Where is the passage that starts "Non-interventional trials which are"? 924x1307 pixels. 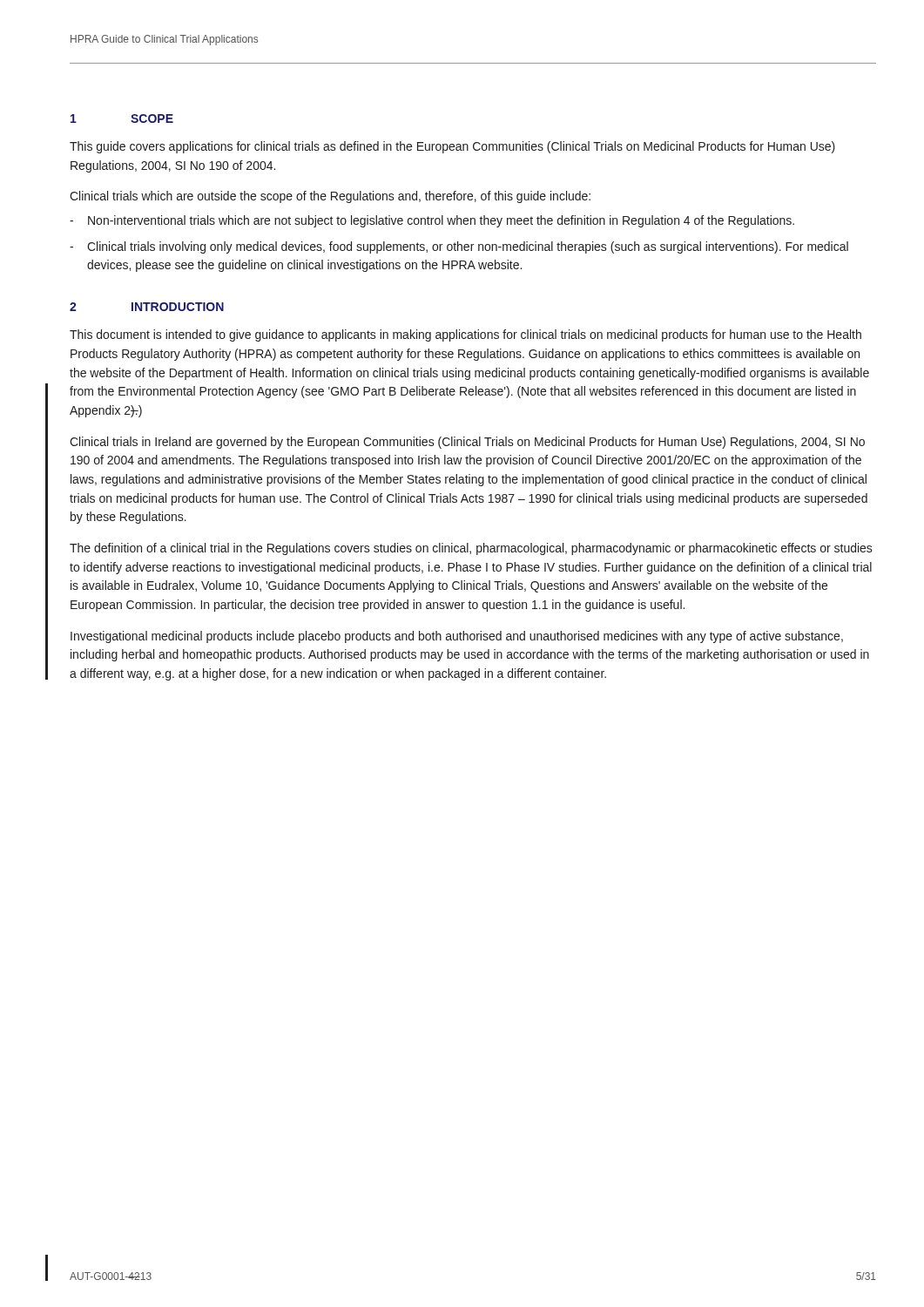point(441,220)
